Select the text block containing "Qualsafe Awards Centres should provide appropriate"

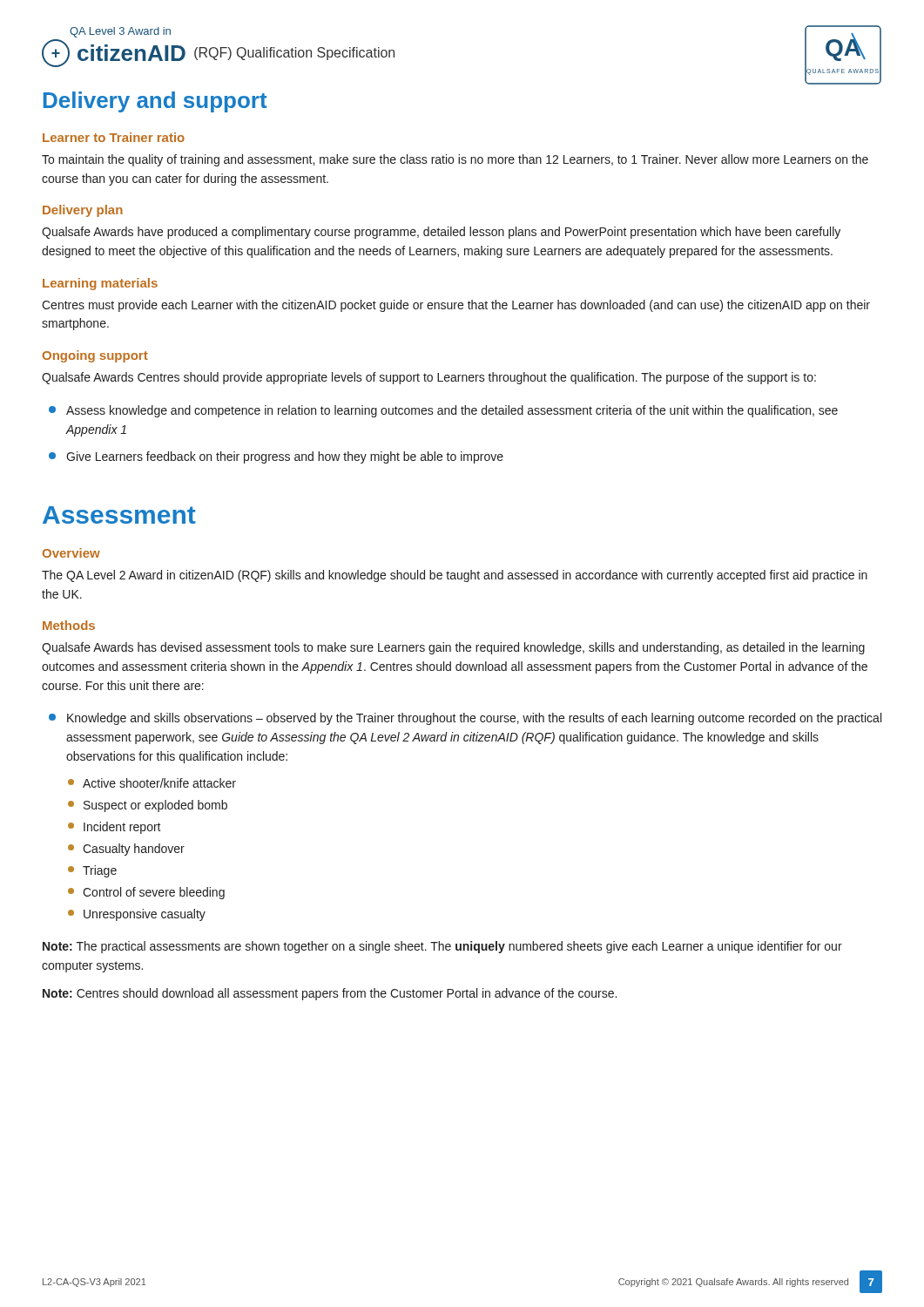click(x=429, y=377)
